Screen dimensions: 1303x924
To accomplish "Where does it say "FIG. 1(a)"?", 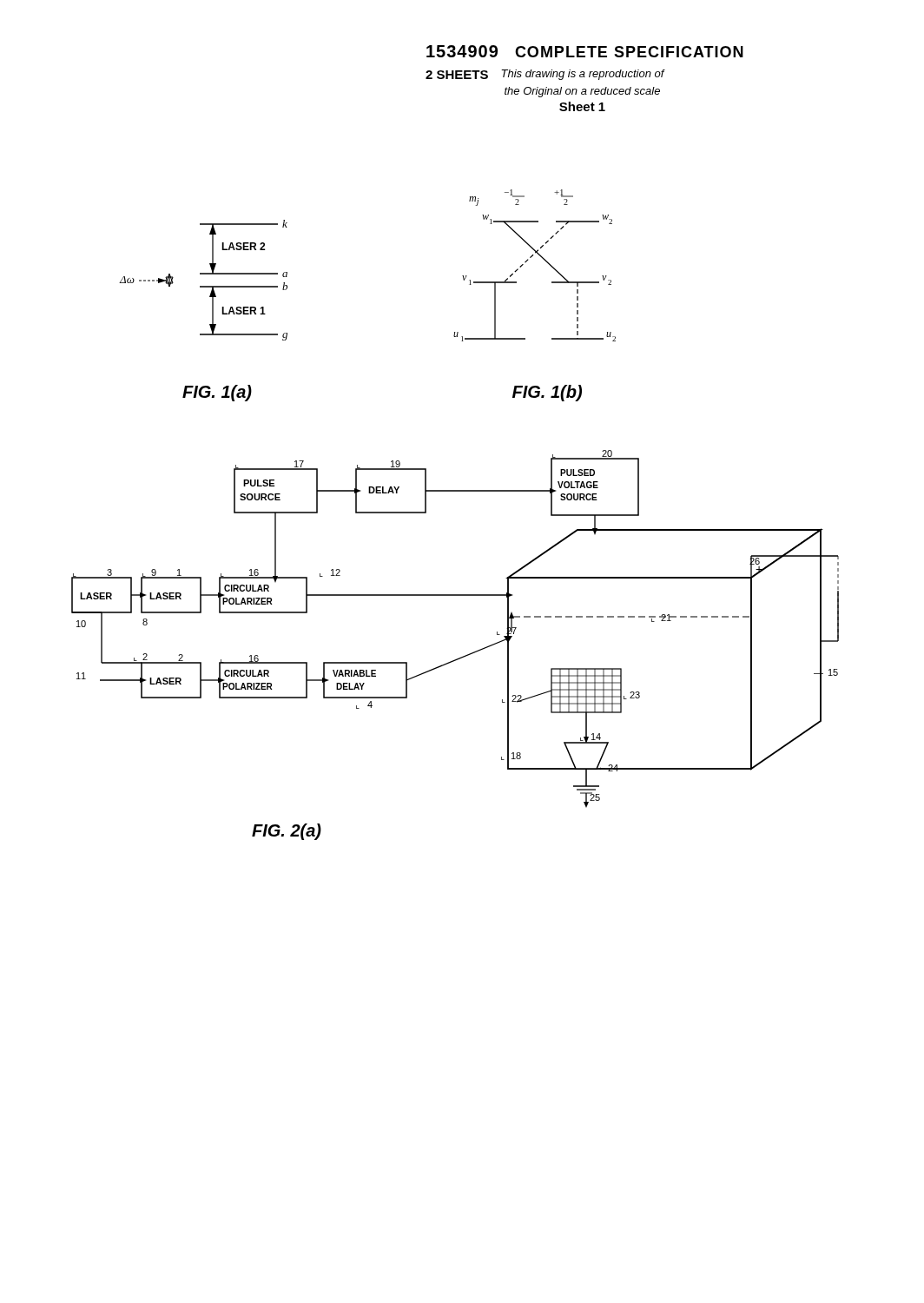I will [x=217, y=392].
